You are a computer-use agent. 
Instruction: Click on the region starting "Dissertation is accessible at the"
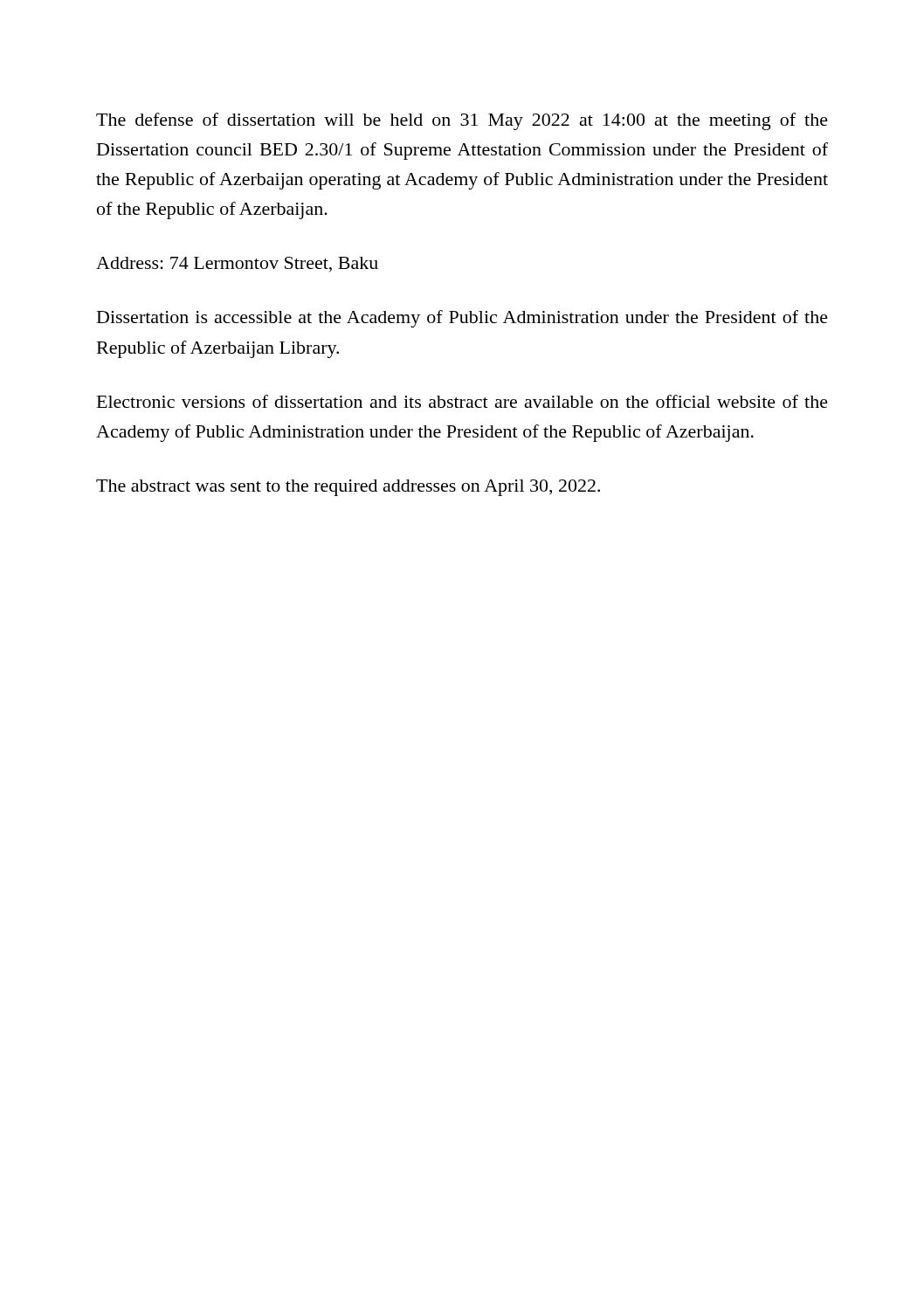[x=462, y=332]
